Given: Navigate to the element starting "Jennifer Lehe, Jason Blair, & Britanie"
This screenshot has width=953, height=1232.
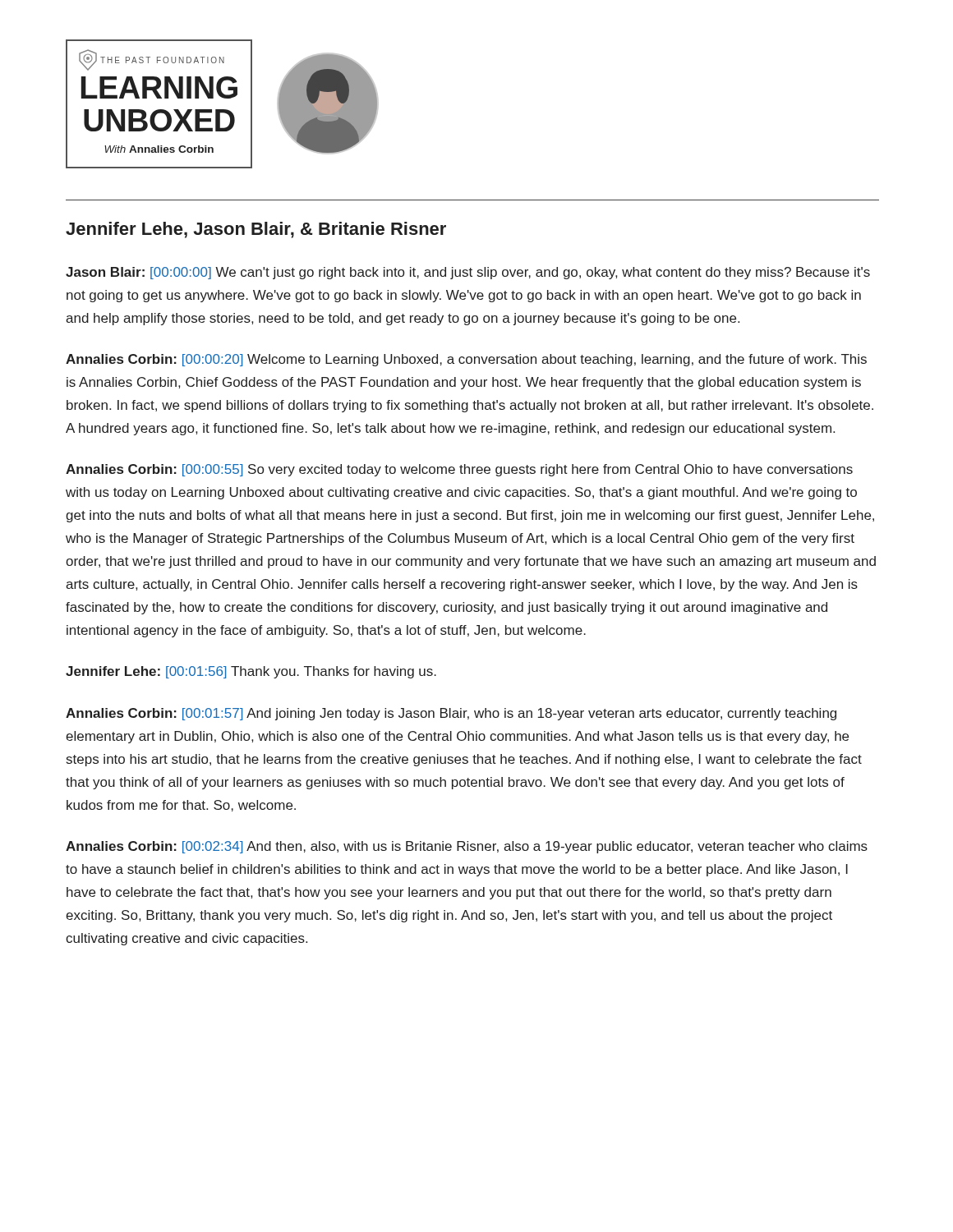Looking at the screenshot, I should tap(256, 229).
